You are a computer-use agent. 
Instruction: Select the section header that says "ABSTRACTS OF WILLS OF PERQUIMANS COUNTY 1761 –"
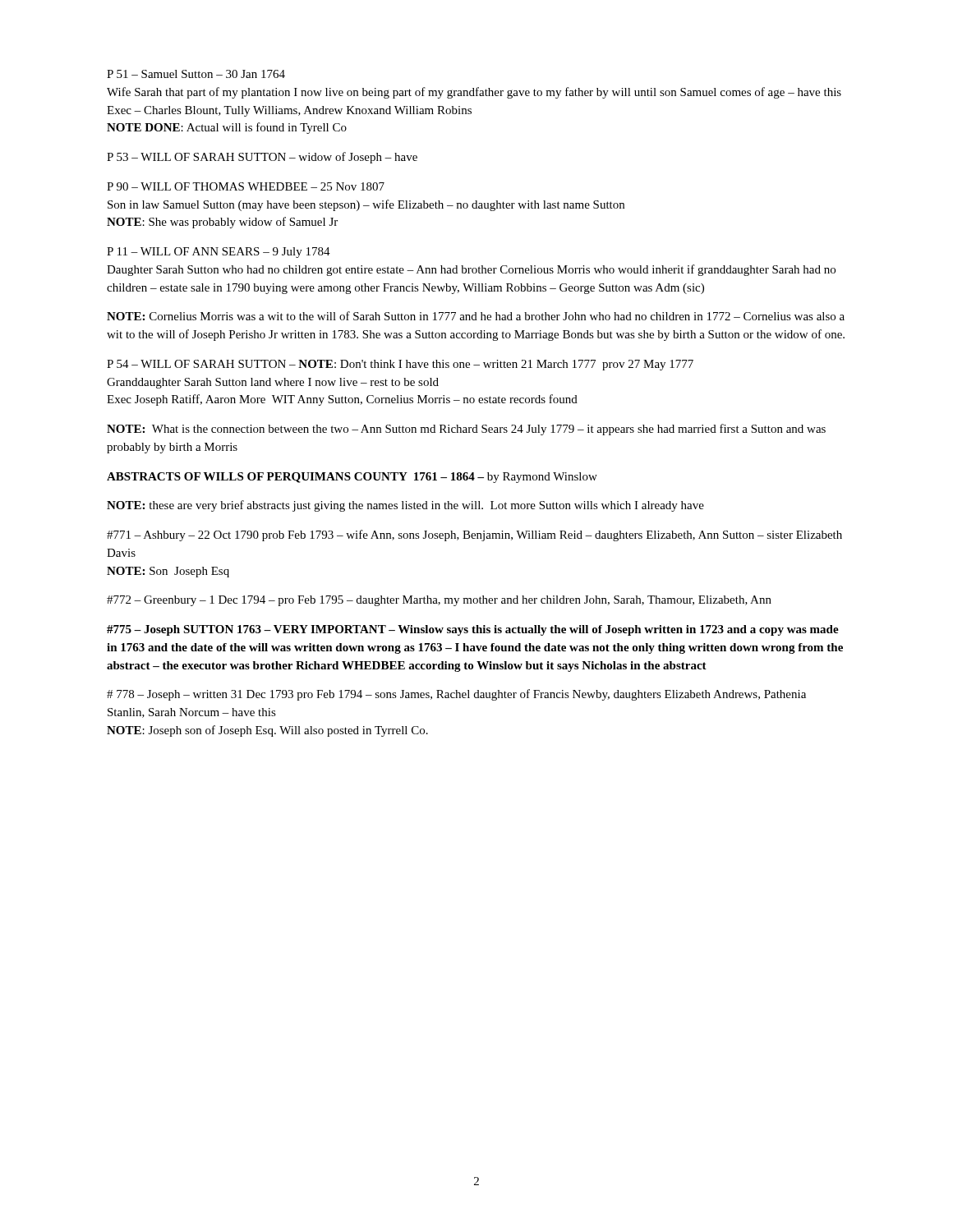476,477
